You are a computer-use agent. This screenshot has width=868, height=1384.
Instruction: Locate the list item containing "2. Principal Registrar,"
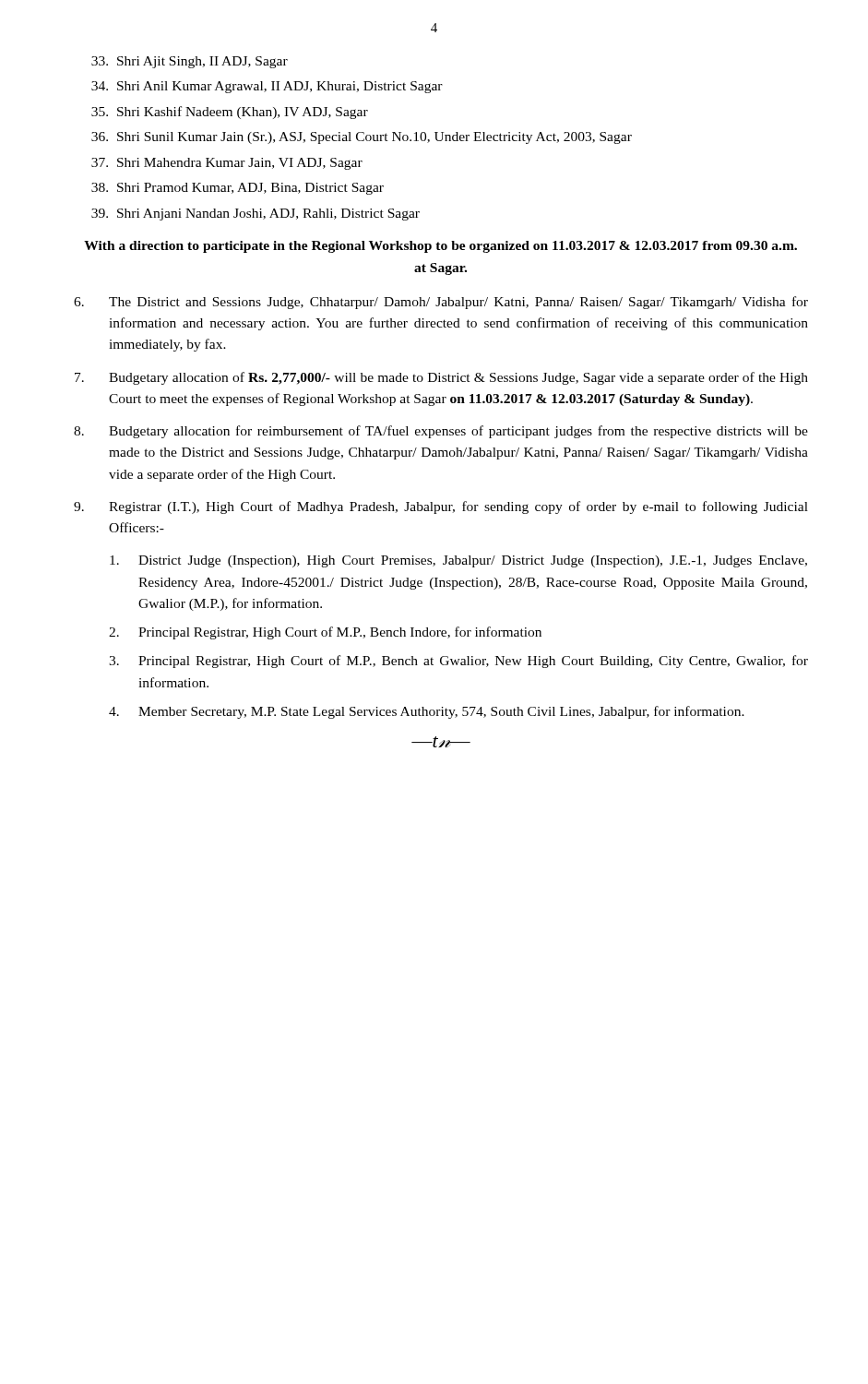[458, 632]
